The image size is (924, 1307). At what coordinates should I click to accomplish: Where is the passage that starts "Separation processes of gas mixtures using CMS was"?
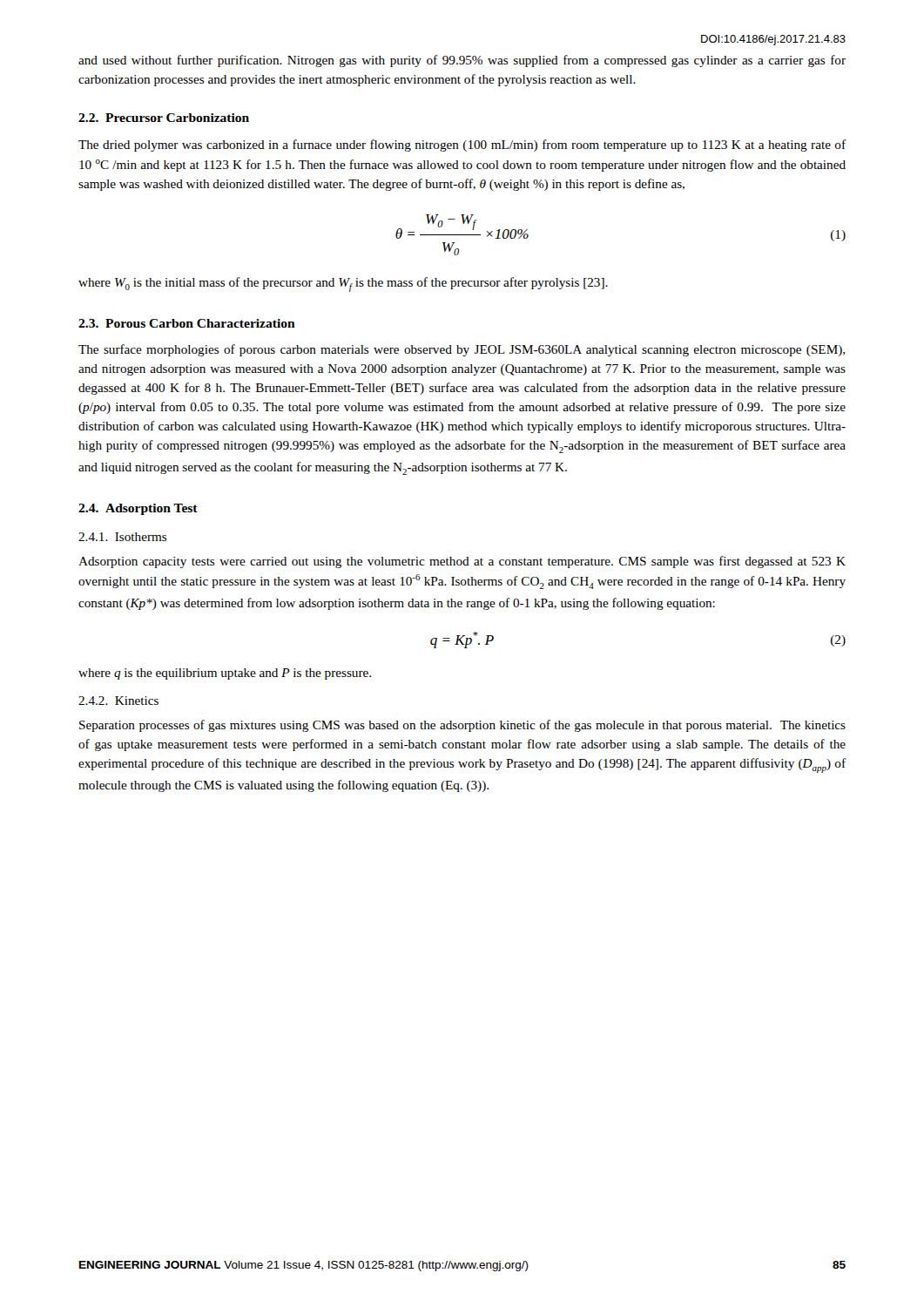coord(462,755)
